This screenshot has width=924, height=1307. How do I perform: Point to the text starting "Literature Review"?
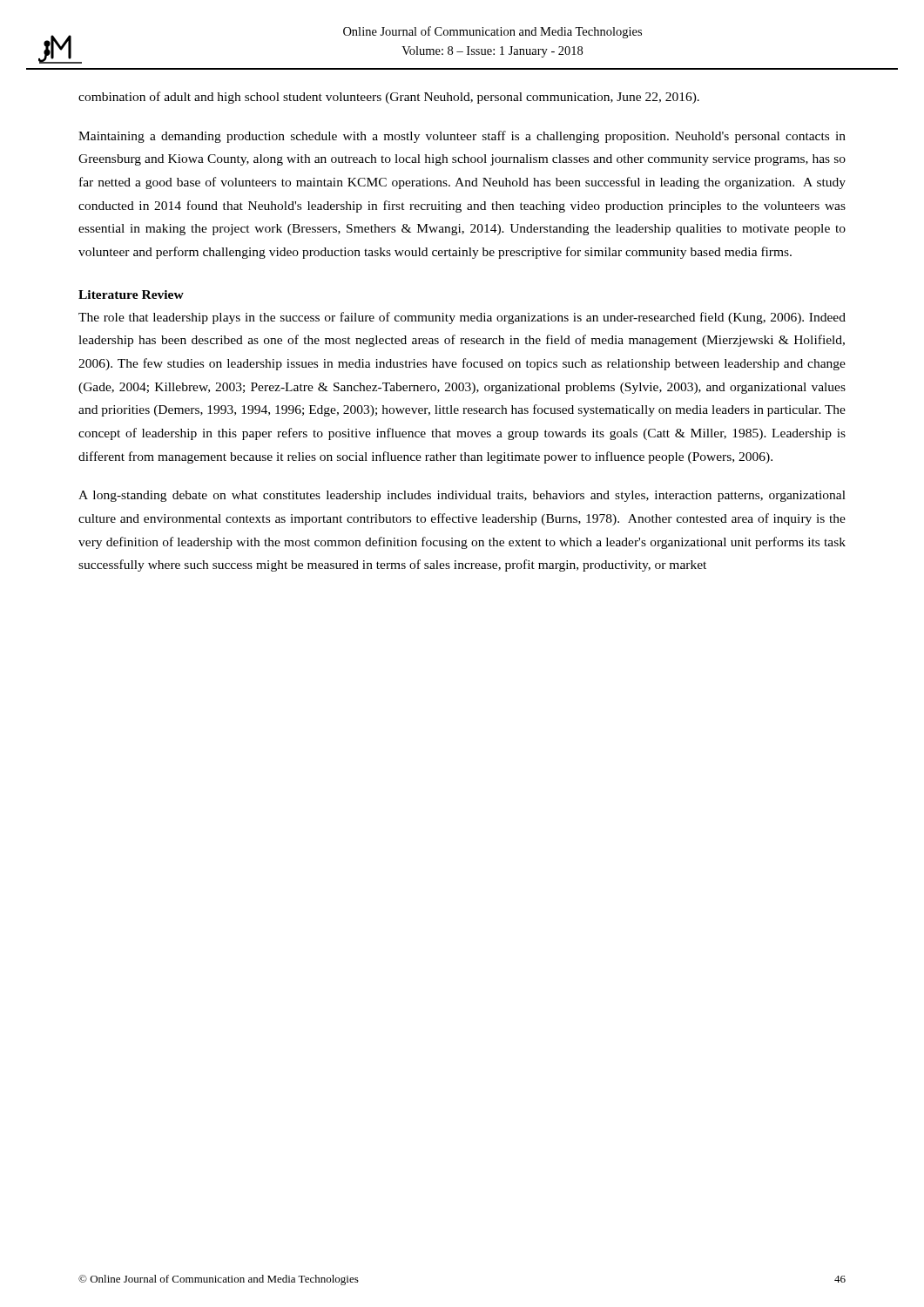(131, 294)
